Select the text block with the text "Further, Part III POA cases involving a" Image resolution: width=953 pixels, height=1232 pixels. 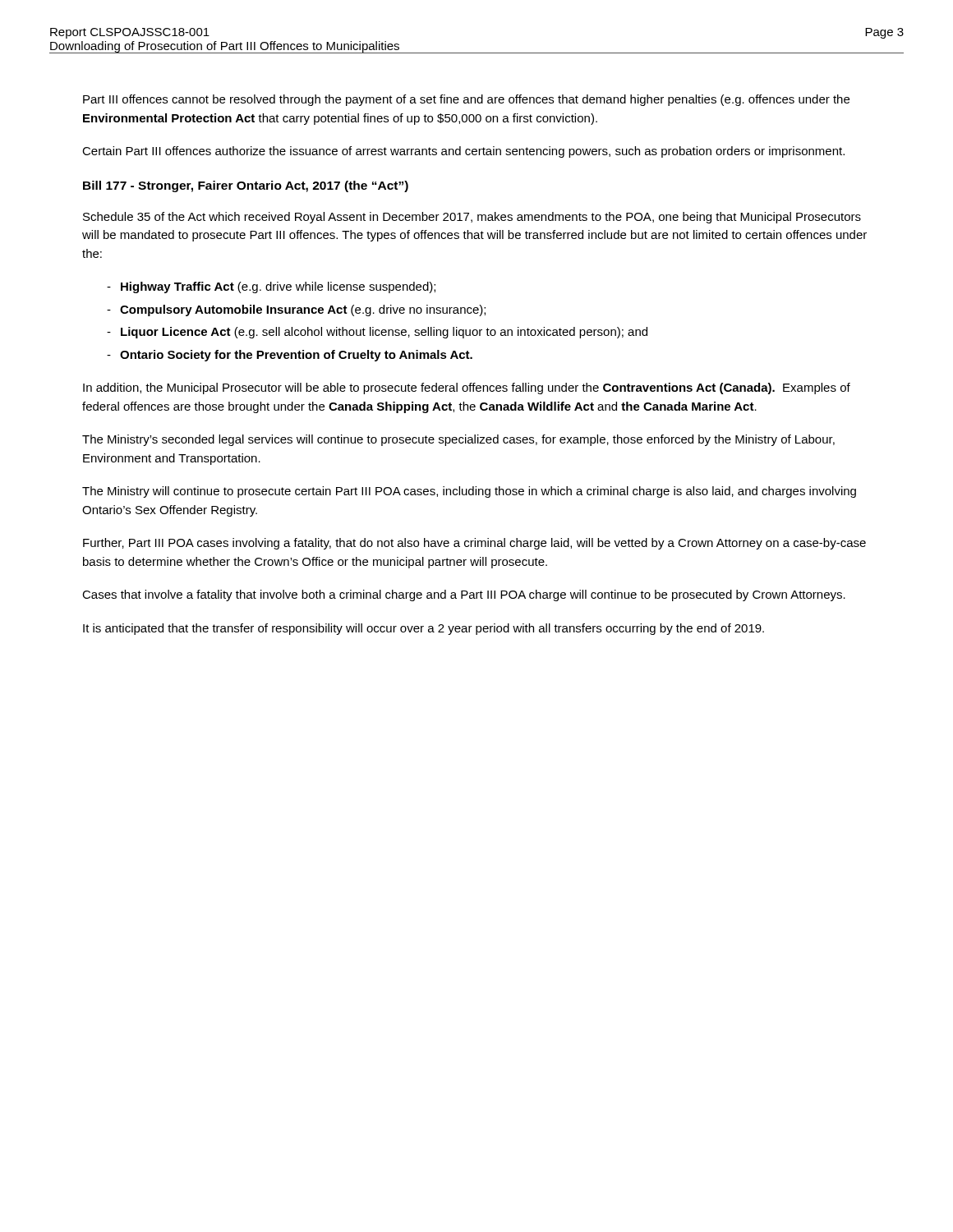474,552
